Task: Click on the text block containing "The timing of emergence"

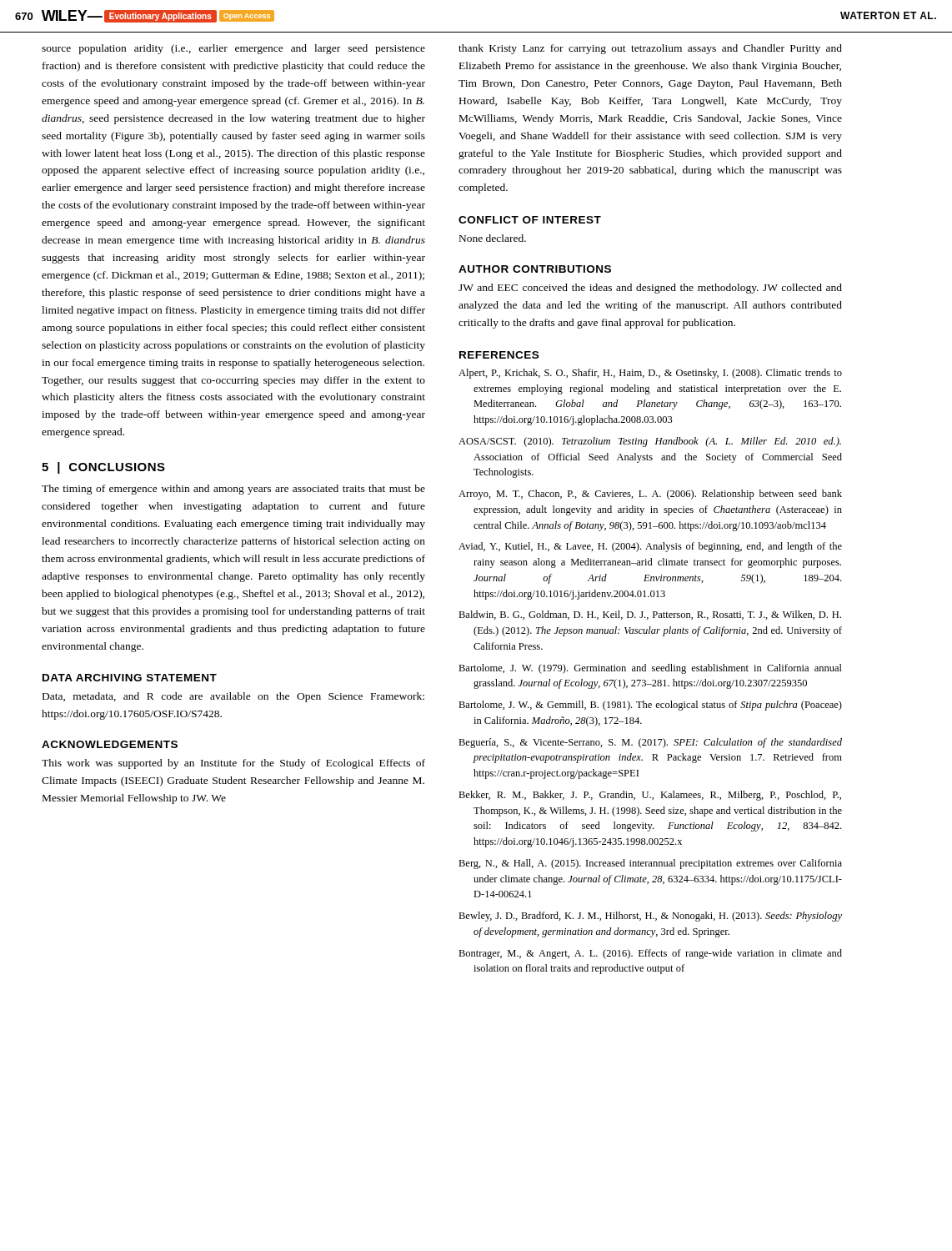Action: (x=233, y=567)
